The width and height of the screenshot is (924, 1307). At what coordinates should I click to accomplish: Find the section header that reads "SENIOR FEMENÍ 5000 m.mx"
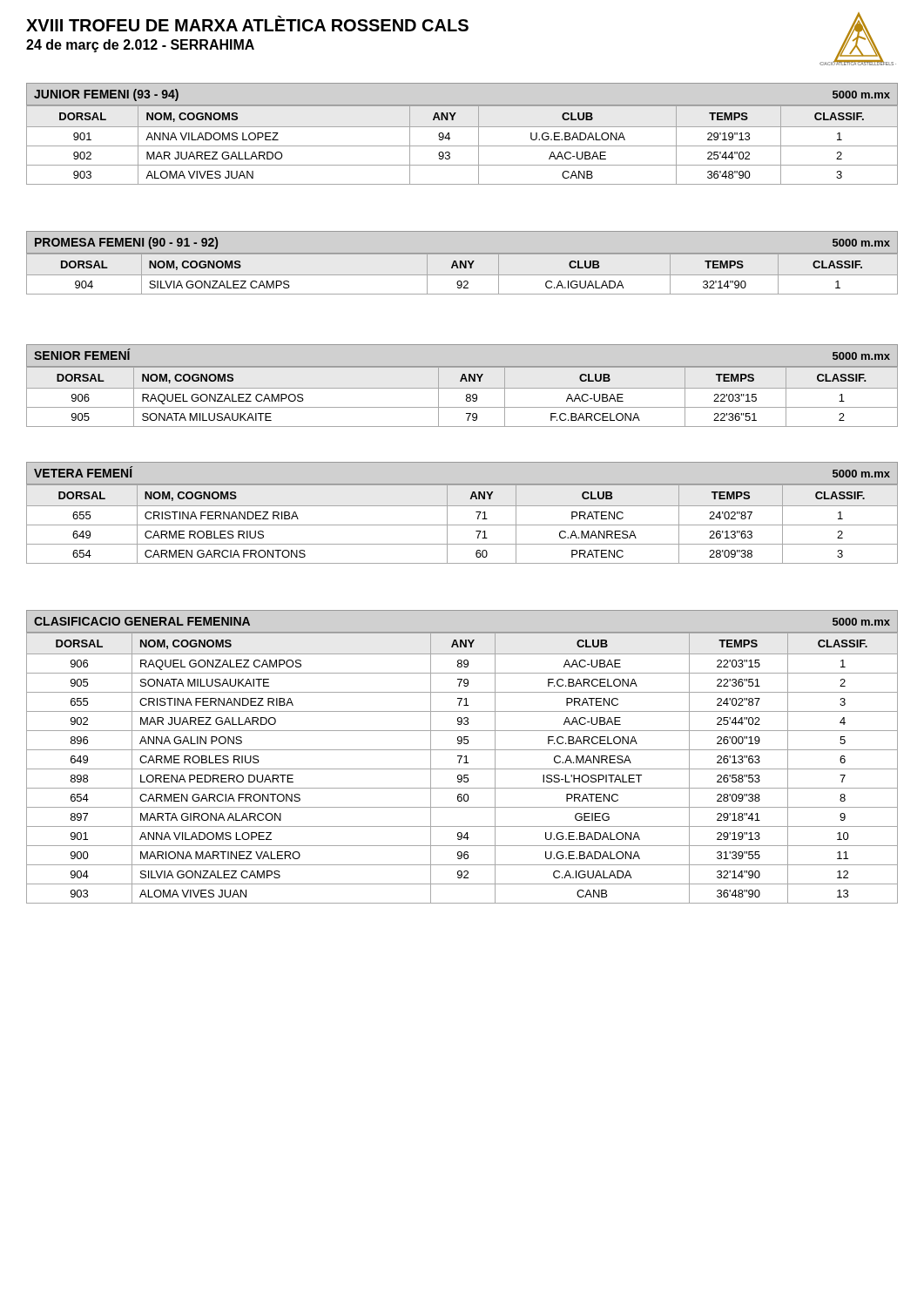pyautogui.click(x=462, y=356)
